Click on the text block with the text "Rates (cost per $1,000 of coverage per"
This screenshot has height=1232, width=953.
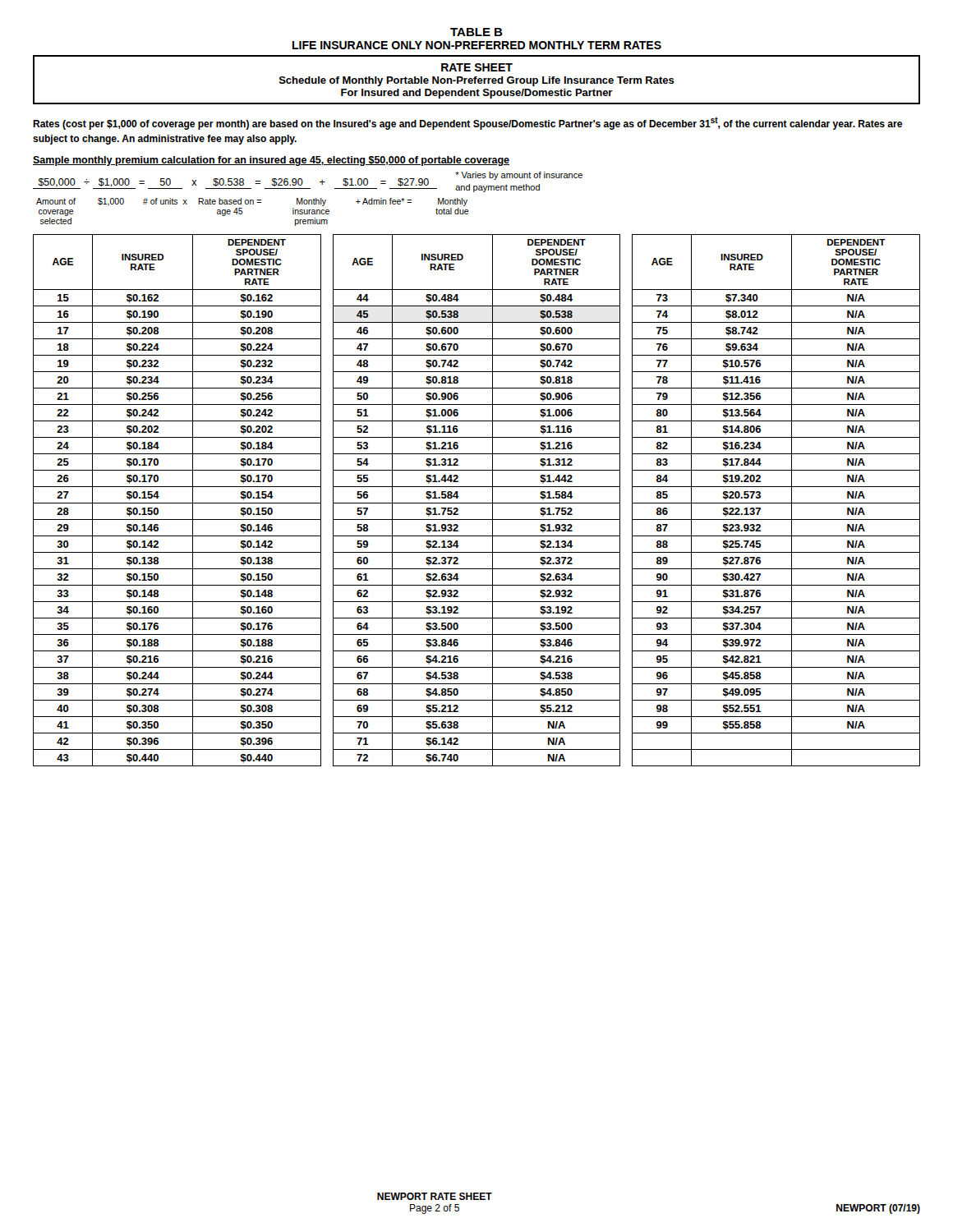(468, 130)
